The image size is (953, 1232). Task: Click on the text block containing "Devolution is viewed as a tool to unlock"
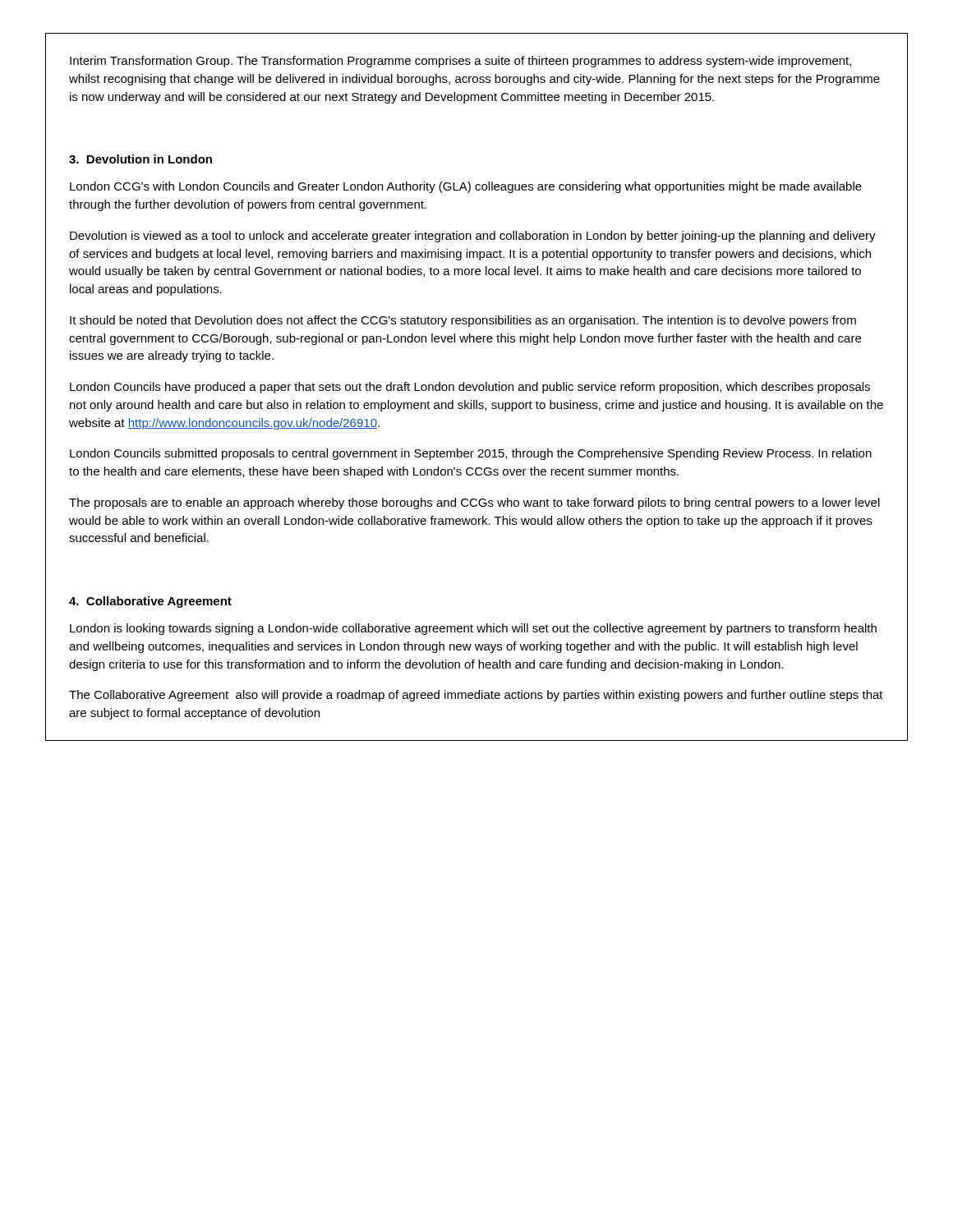pyautogui.click(x=472, y=262)
